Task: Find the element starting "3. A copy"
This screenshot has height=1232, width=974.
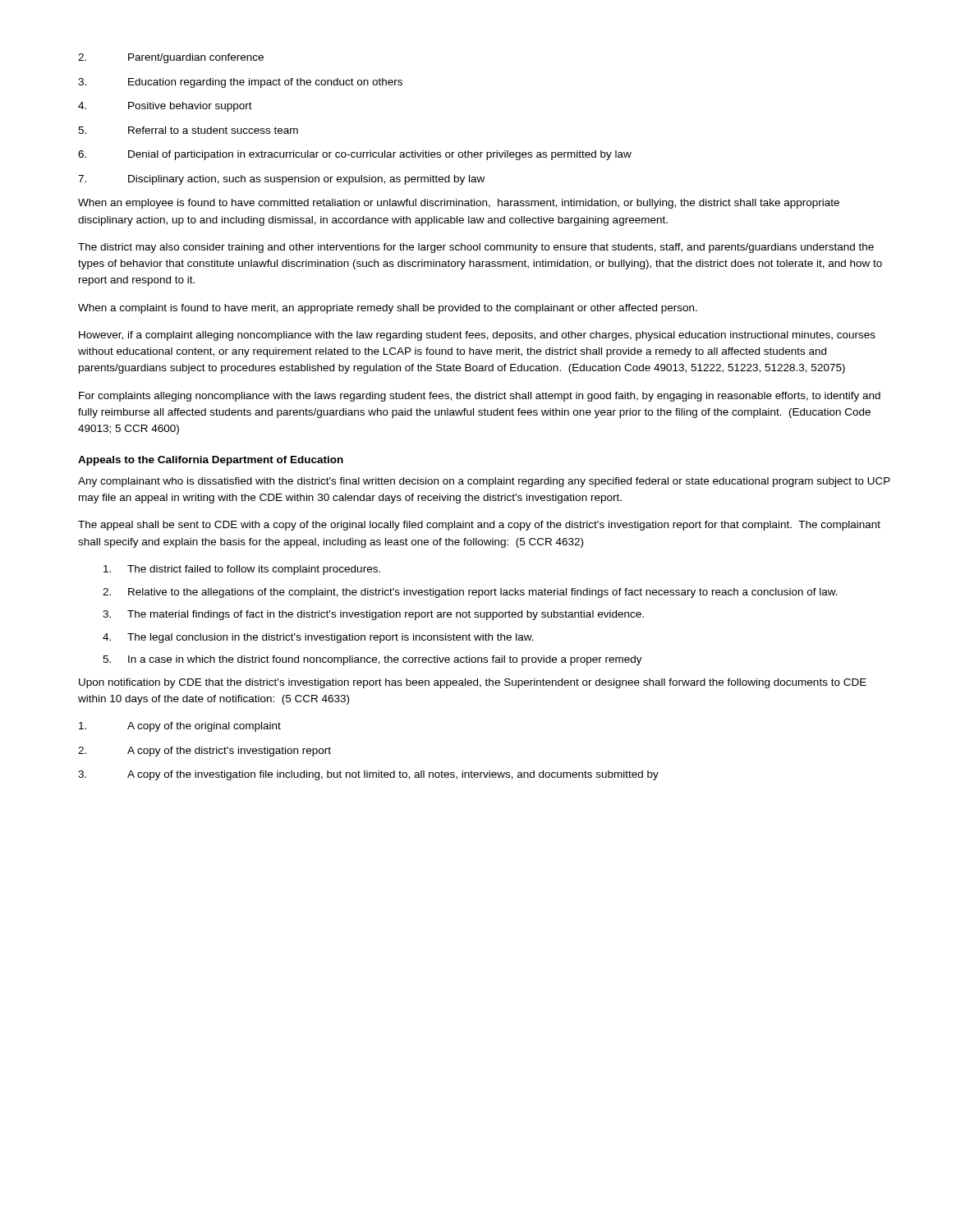Action: pyautogui.click(x=487, y=775)
